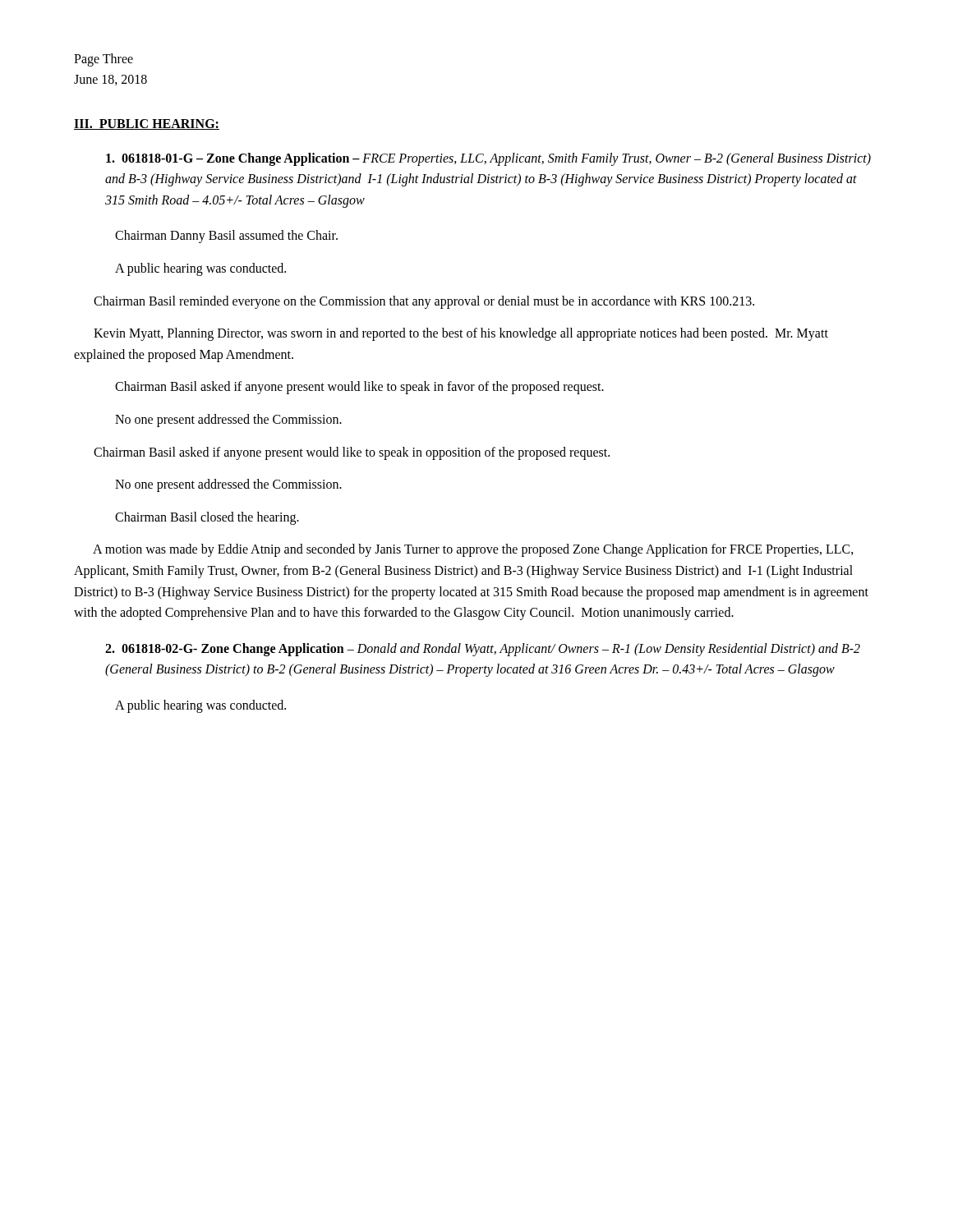Select the text block starting "061818-01-G – Zone Change Application"

coord(488,179)
